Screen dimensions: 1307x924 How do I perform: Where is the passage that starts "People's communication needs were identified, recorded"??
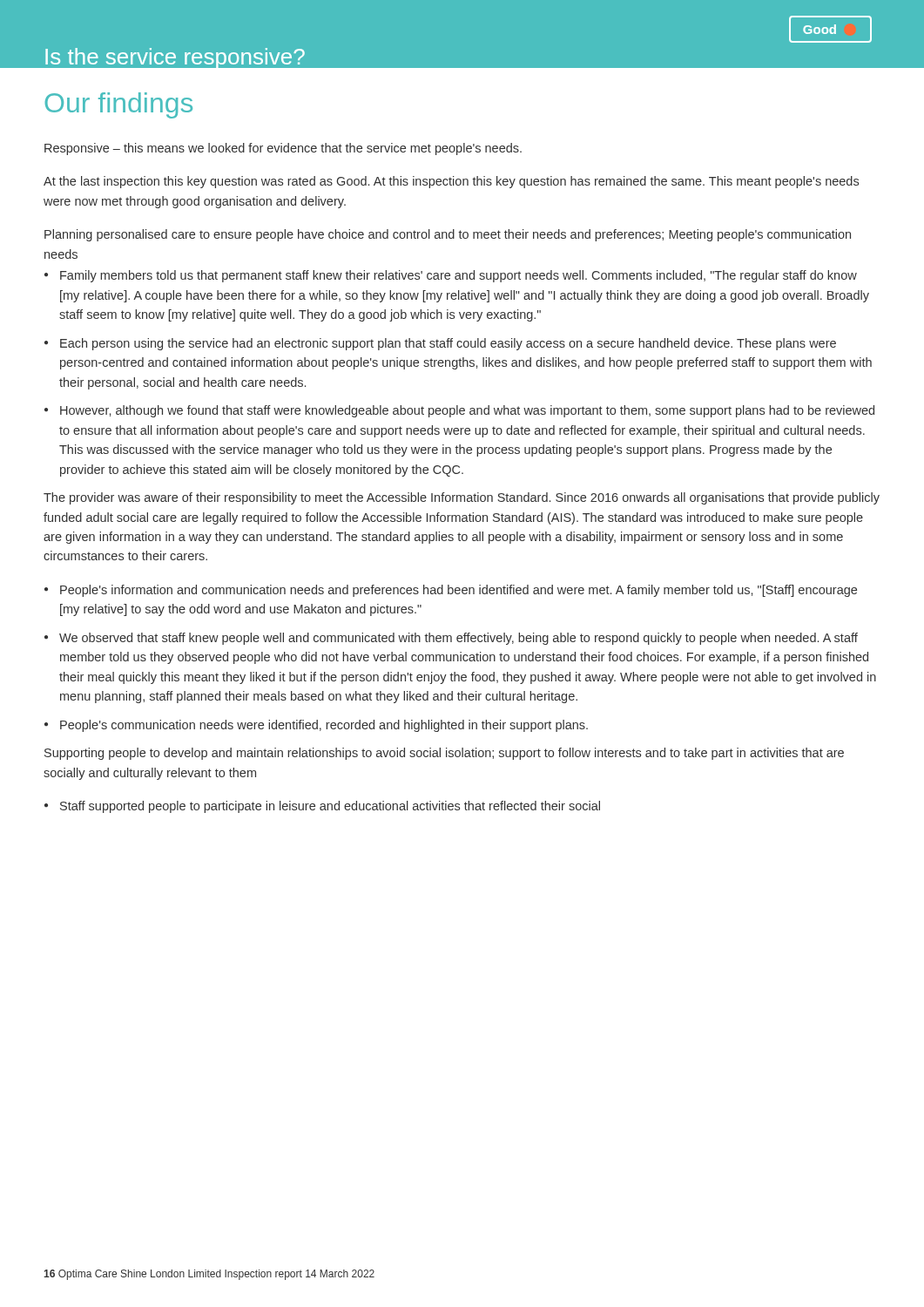click(462, 725)
